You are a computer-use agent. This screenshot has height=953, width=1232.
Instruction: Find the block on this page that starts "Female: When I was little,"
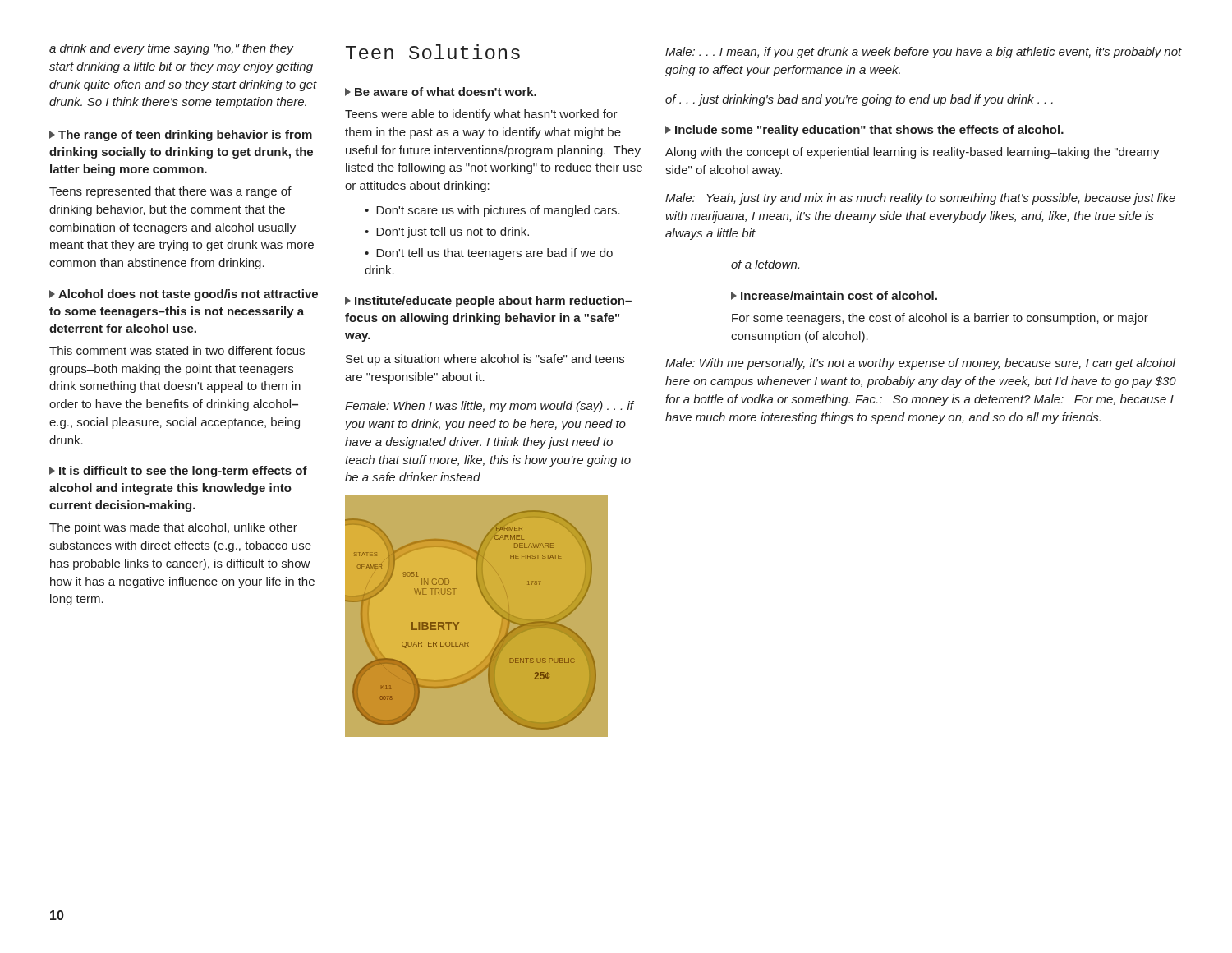[x=489, y=441]
